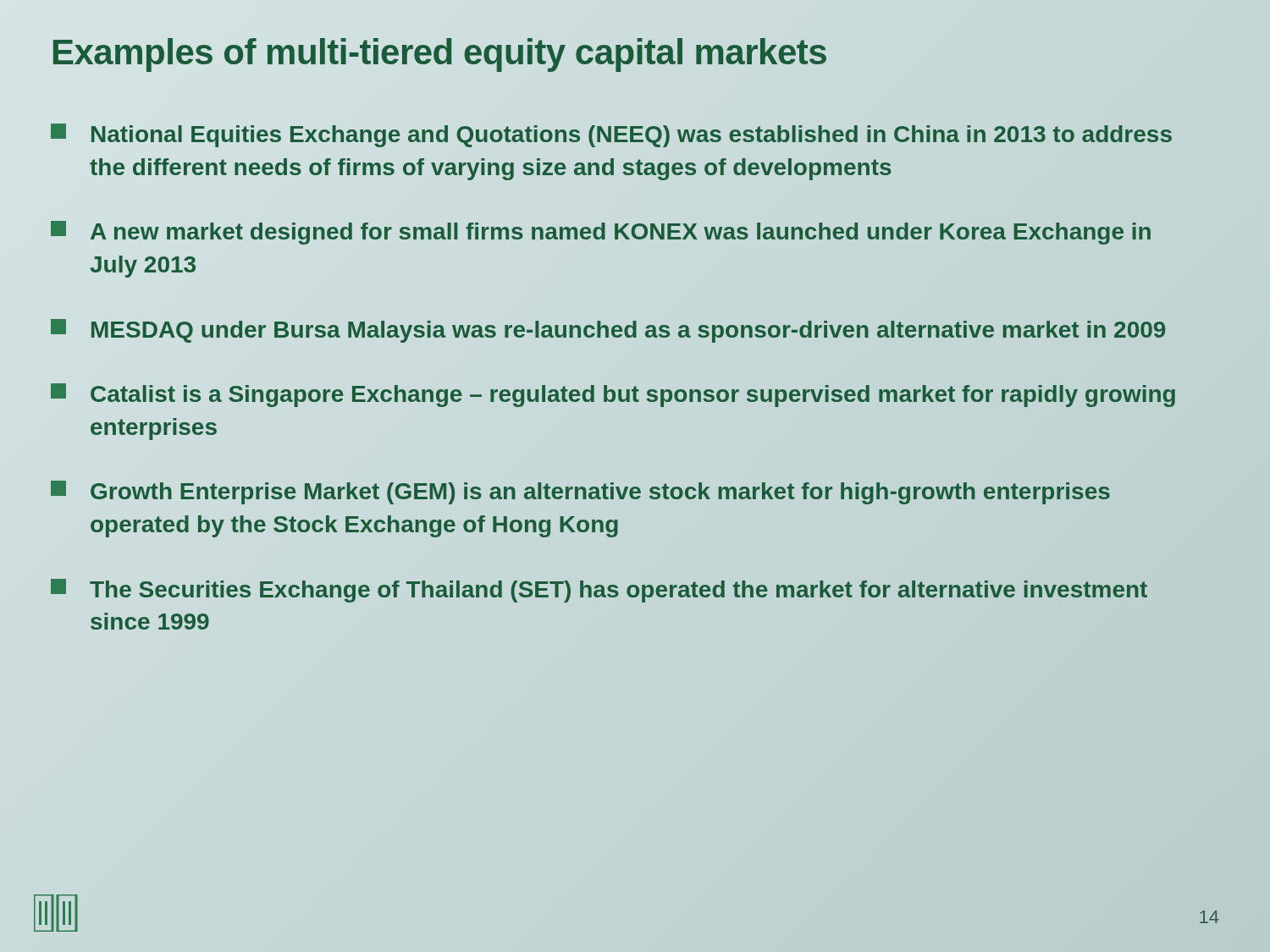The image size is (1270, 952).
Task: Navigate to the region starting "The Securities Exchange of Thailand"
Action: pyautogui.click(x=627, y=606)
